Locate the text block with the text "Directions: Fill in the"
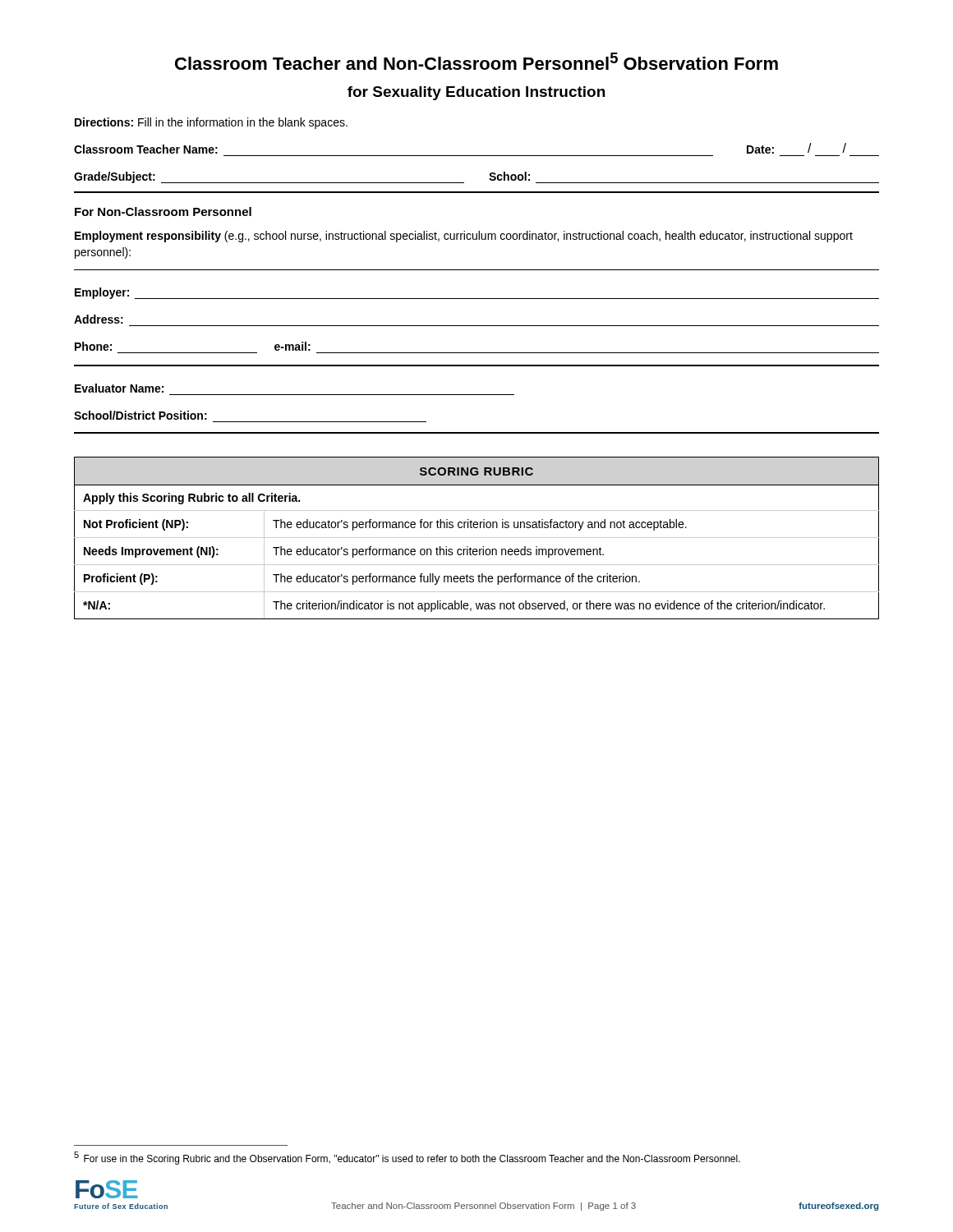The width and height of the screenshot is (953, 1232). tap(211, 123)
